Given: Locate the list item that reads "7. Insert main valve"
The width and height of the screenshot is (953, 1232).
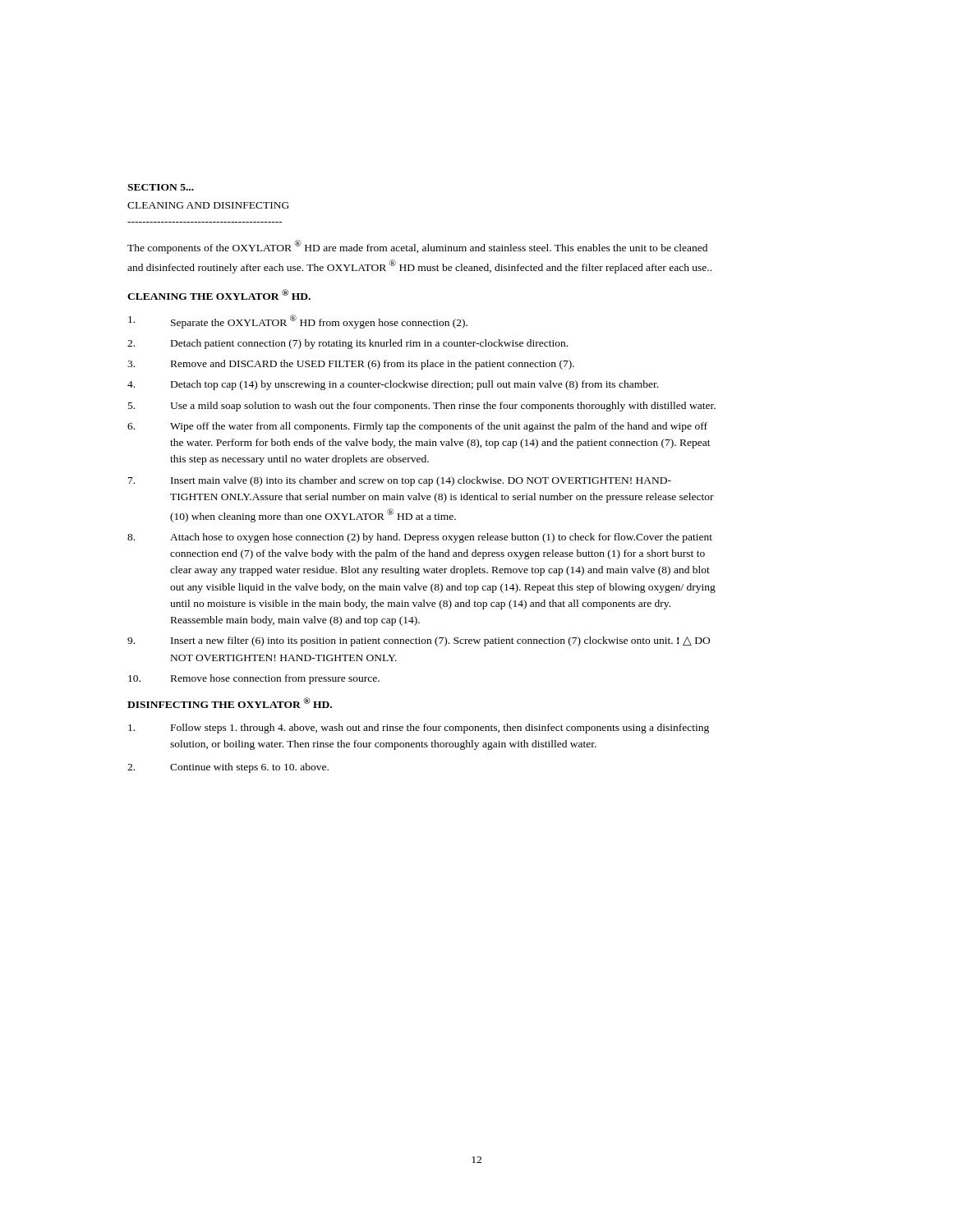Looking at the screenshot, I should pyautogui.click(x=423, y=498).
